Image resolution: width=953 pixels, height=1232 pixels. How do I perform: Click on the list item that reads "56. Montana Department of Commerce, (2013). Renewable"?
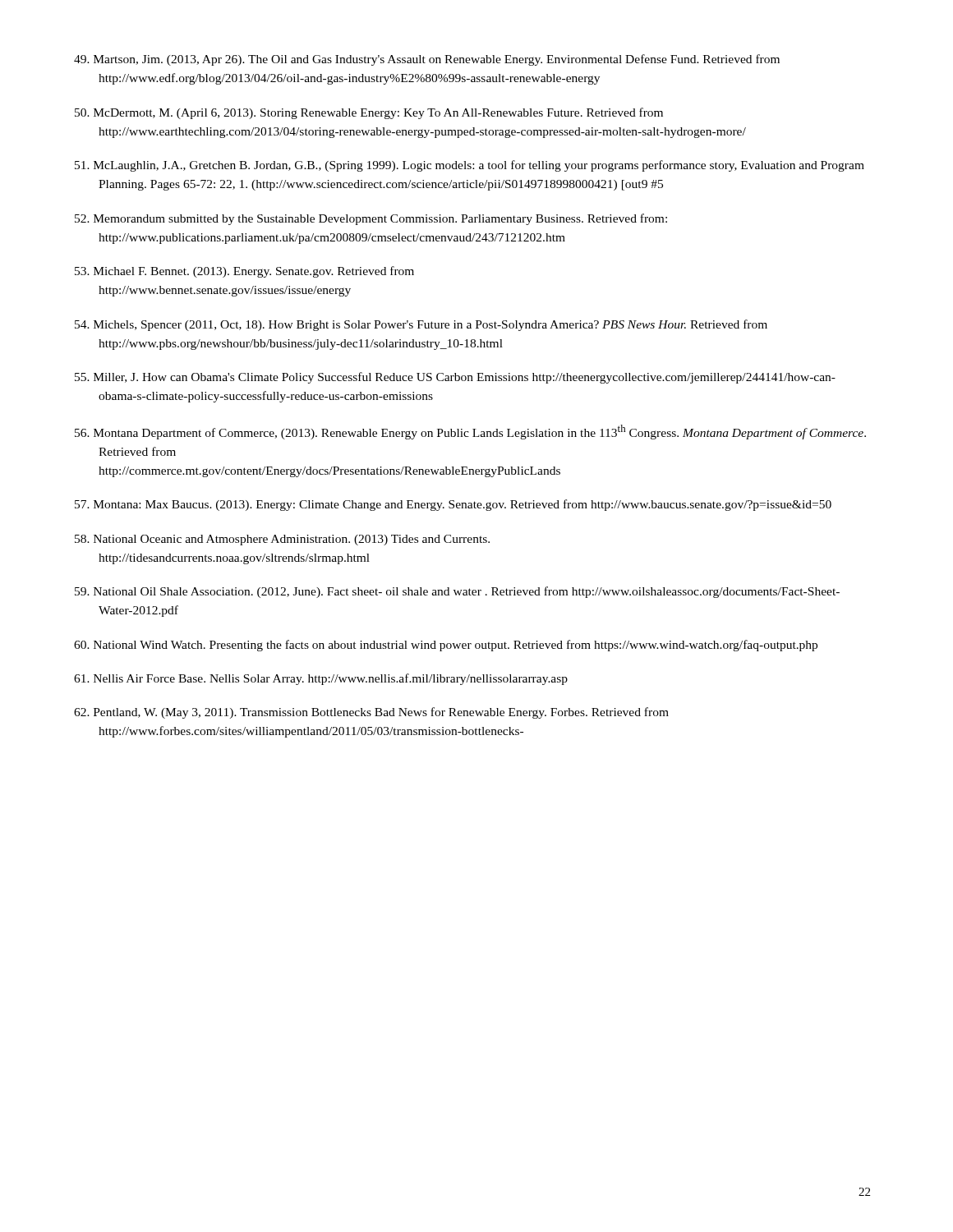[x=470, y=432]
